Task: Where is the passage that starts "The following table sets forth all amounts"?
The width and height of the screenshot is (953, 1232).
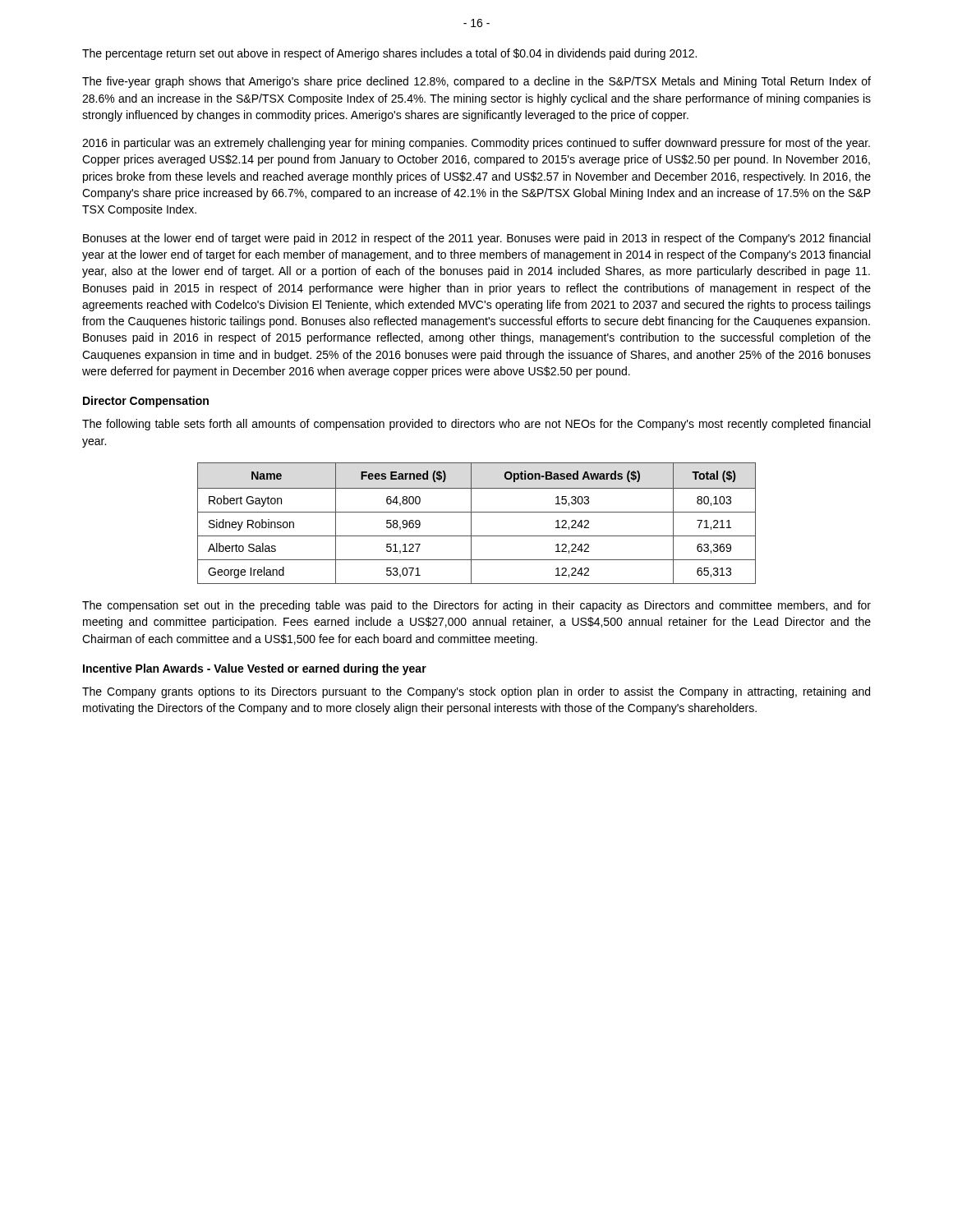Action: [476, 433]
